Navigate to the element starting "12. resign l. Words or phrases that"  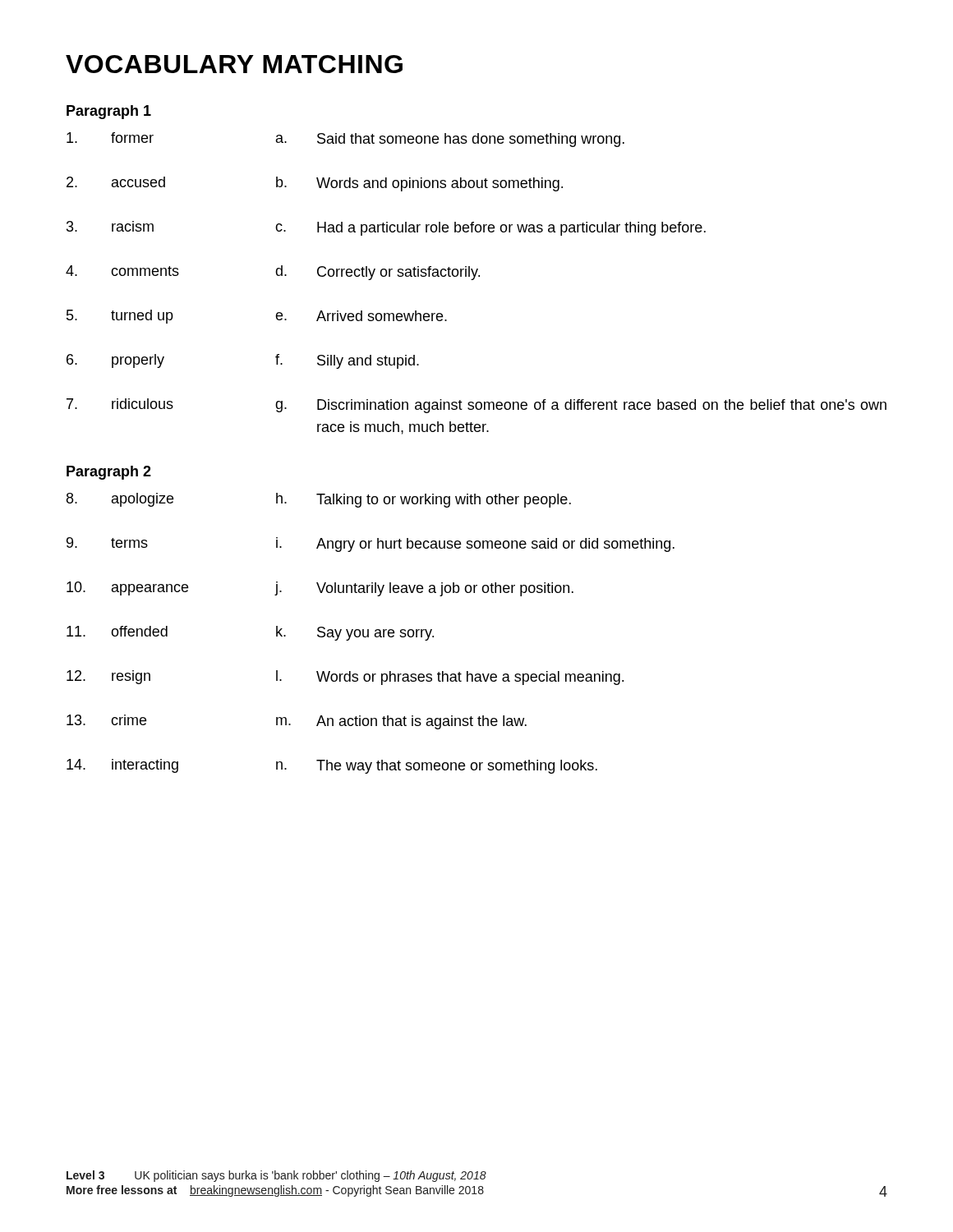coord(476,677)
